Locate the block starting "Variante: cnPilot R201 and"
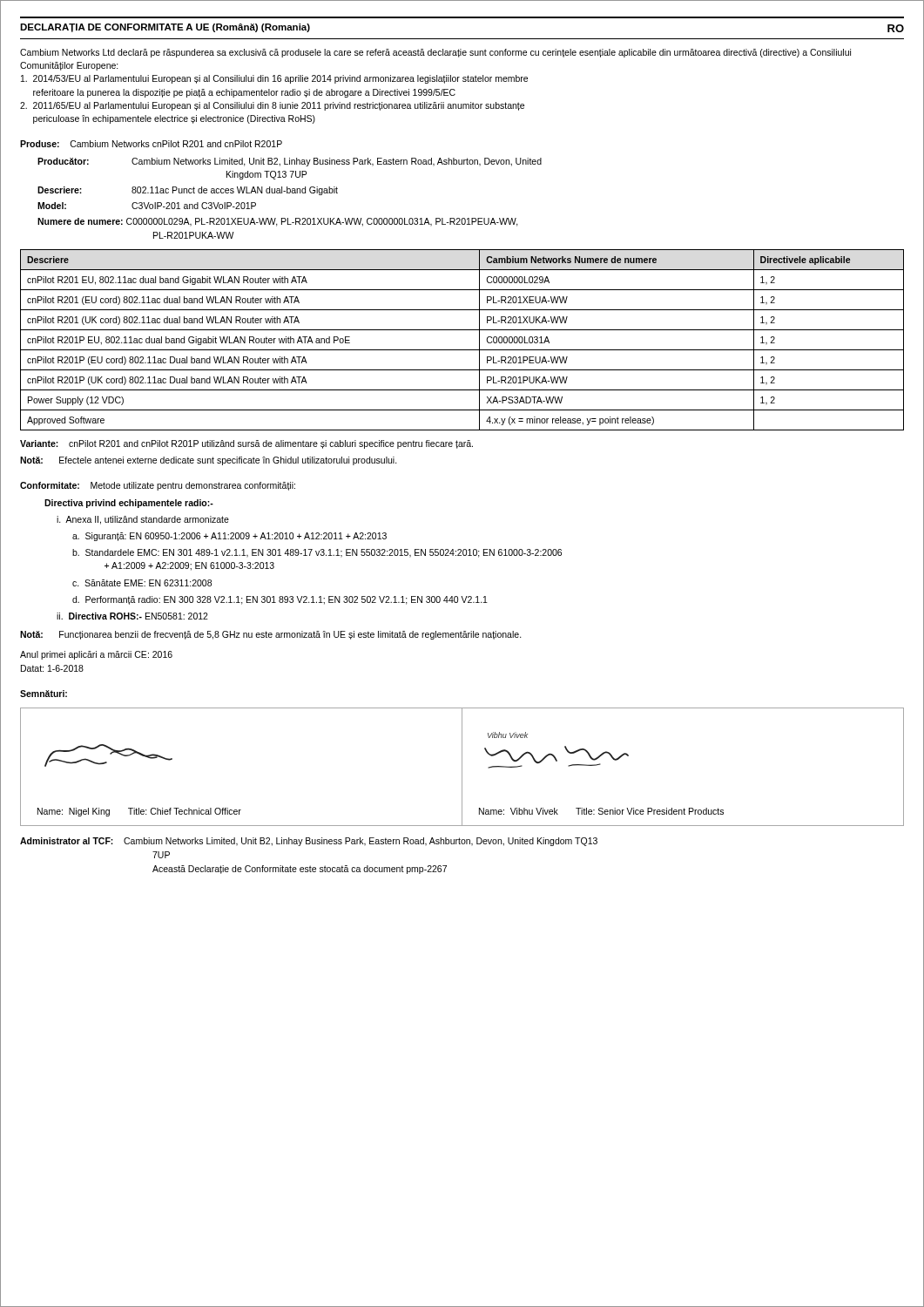Image resolution: width=924 pixels, height=1307 pixels. coord(247,443)
